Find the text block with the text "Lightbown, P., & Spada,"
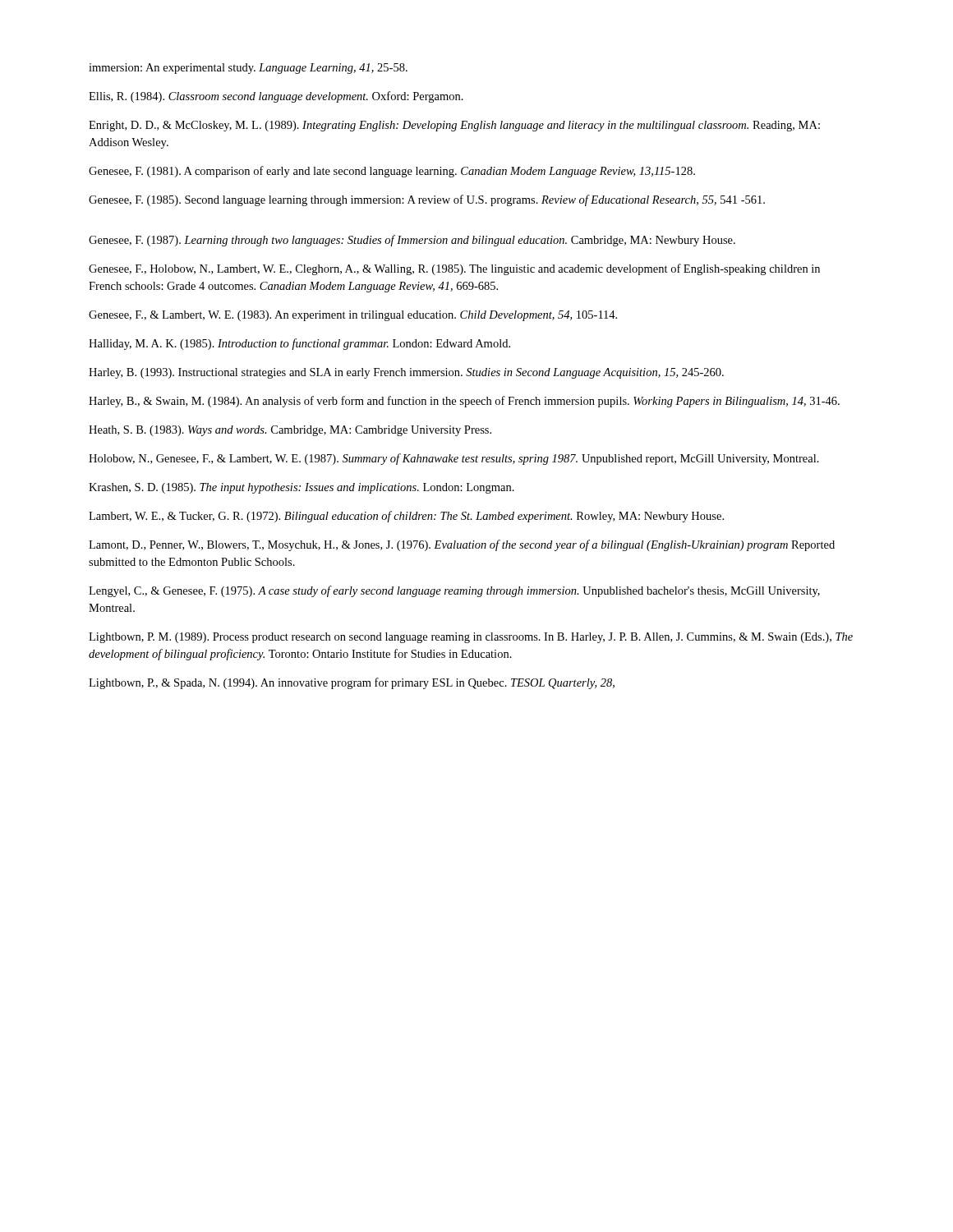The height and width of the screenshot is (1232, 953). click(x=352, y=683)
